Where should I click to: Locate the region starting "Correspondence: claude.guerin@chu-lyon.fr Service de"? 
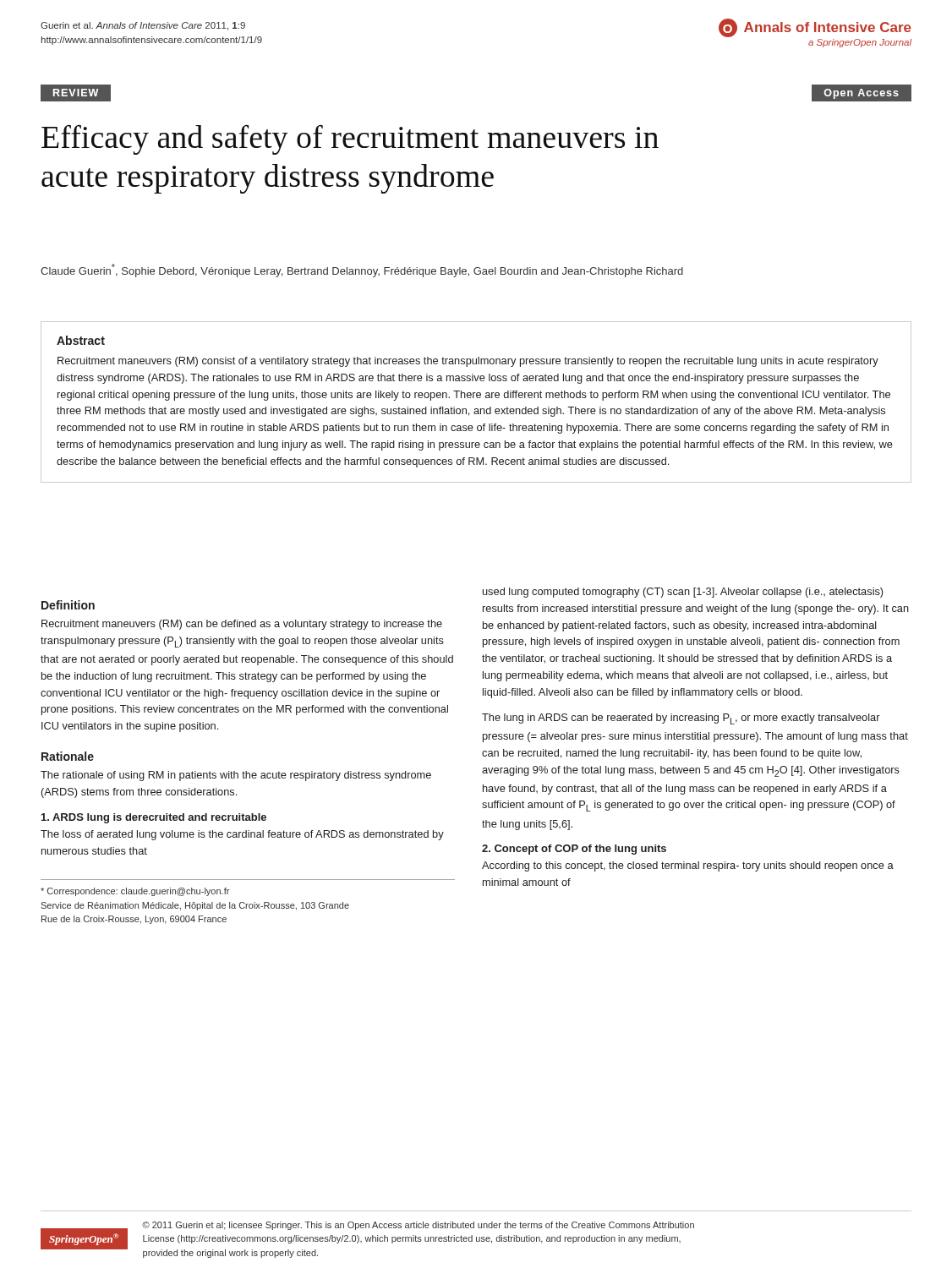195,905
